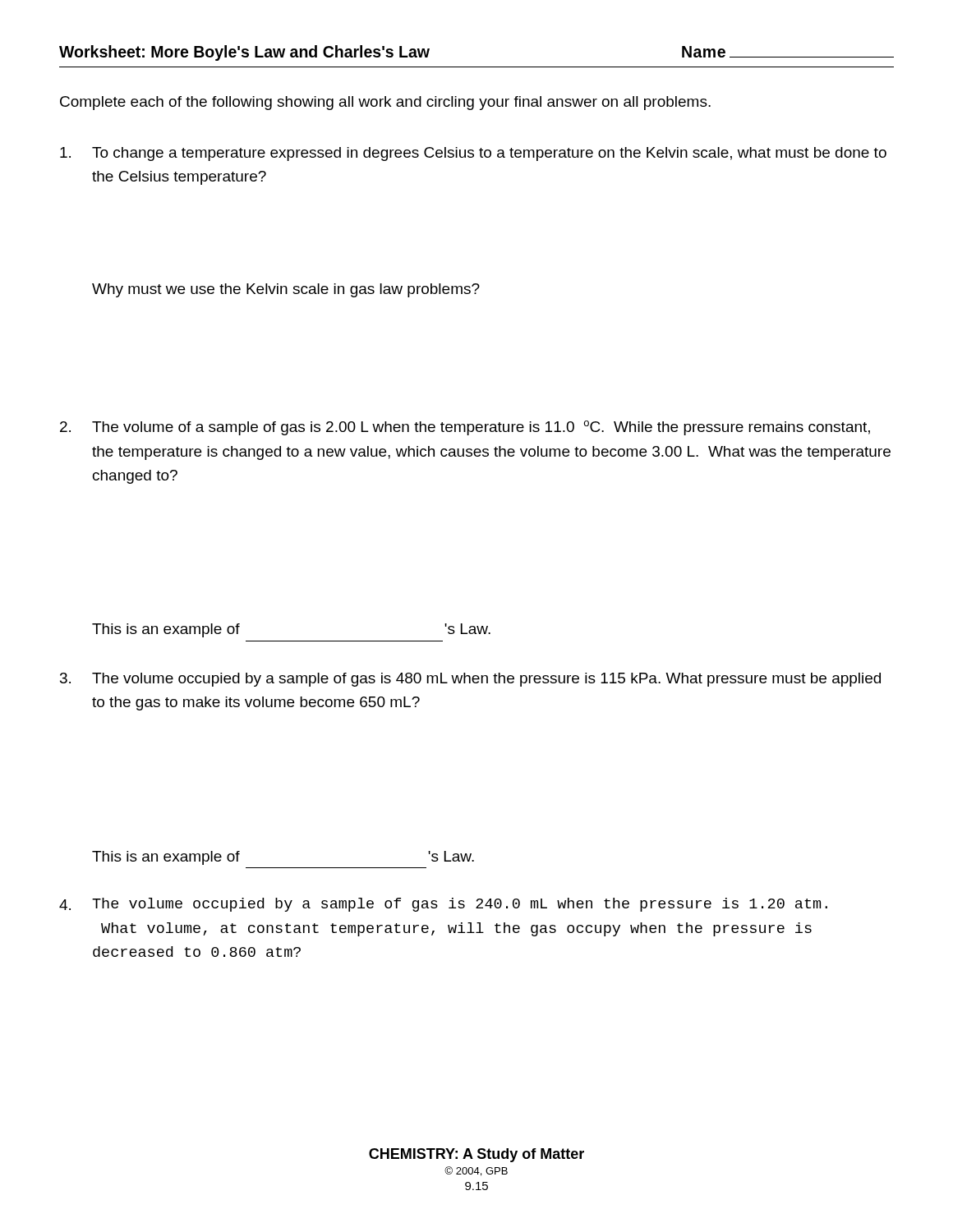The image size is (953, 1232).
Task: Click on the text block starting "4. The volume occupied by a sample"
Action: [476, 937]
